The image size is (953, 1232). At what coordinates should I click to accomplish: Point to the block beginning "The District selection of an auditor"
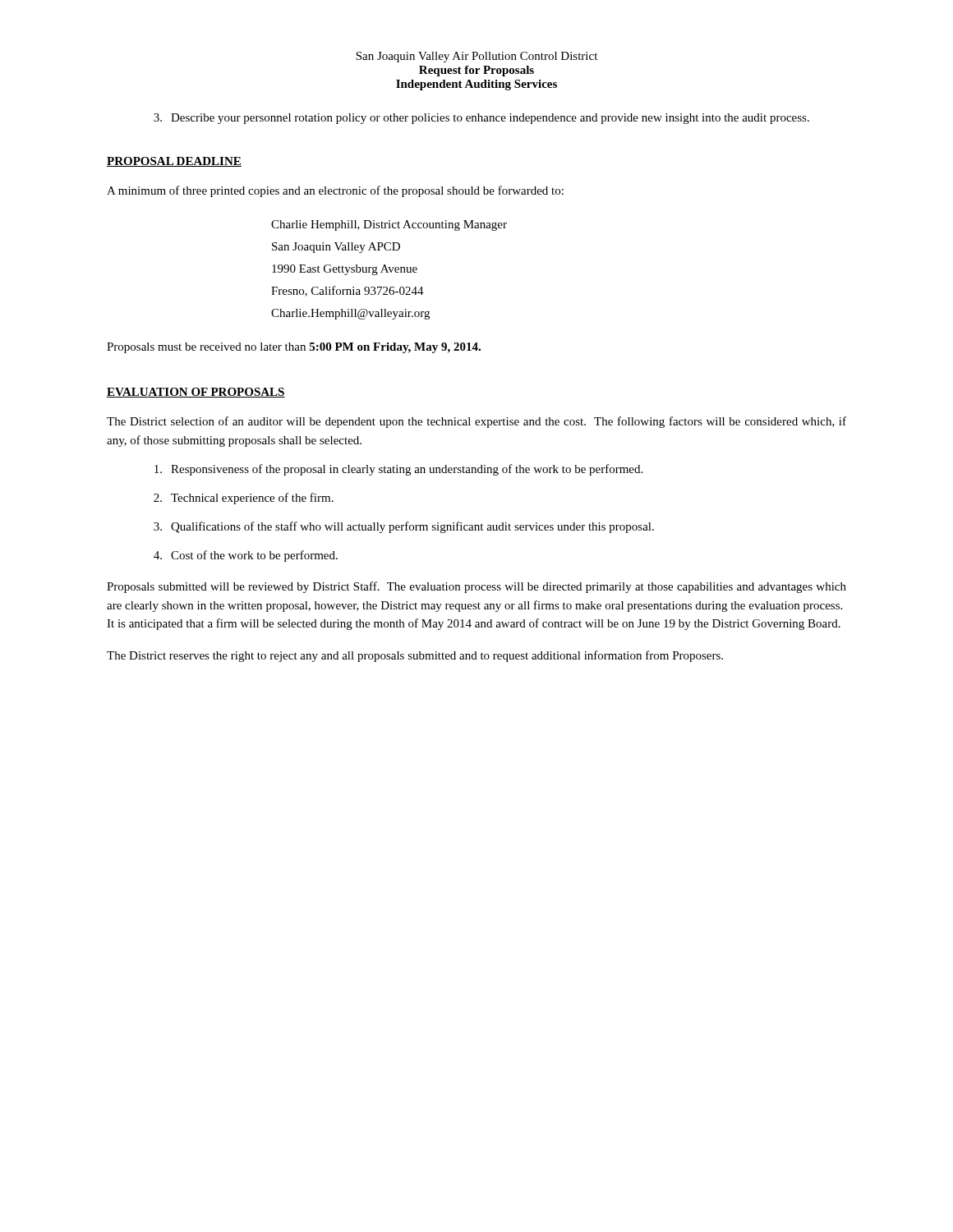pyautogui.click(x=476, y=431)
